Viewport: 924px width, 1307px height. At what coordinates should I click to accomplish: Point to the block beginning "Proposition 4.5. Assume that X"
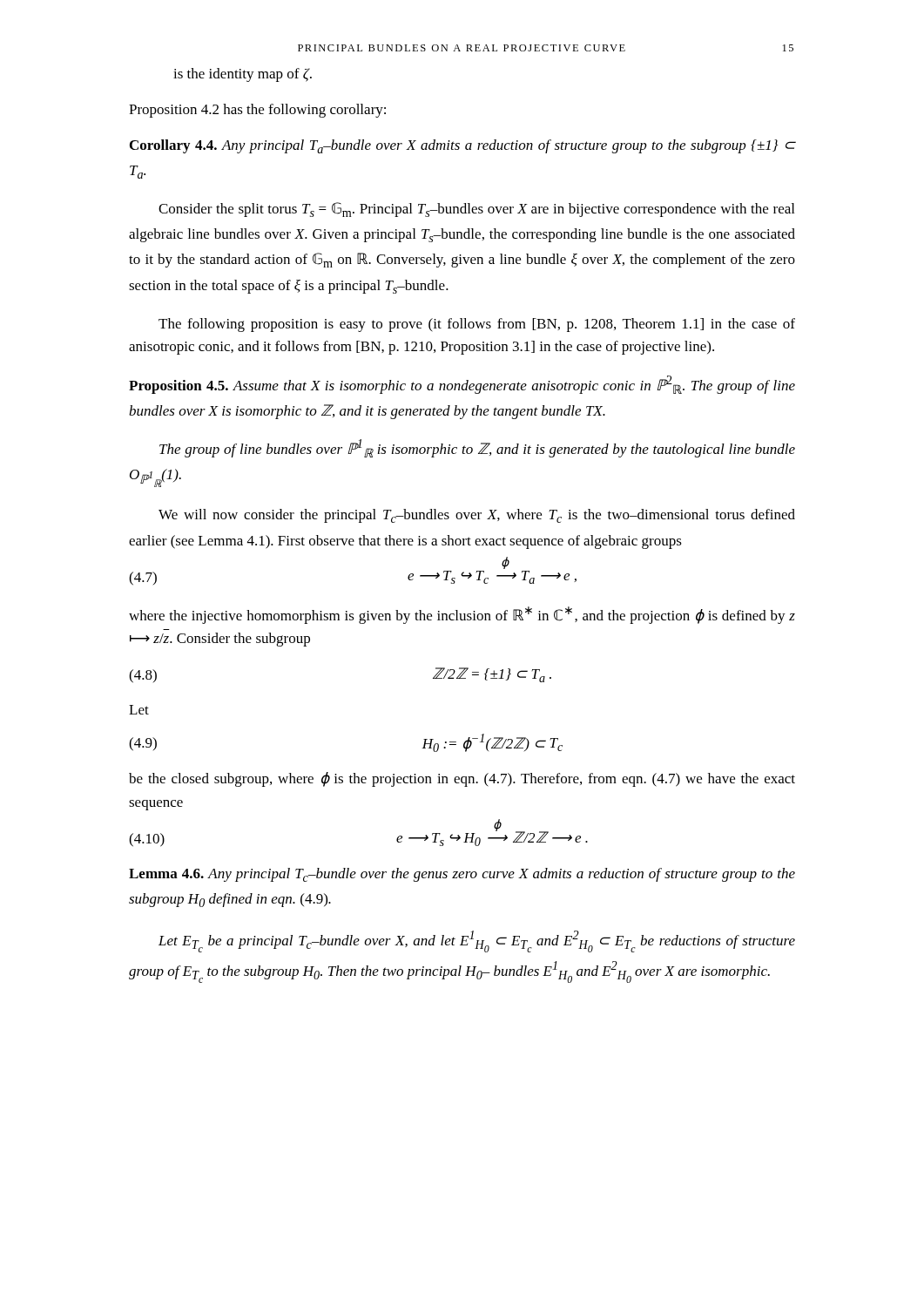(462, 396)
